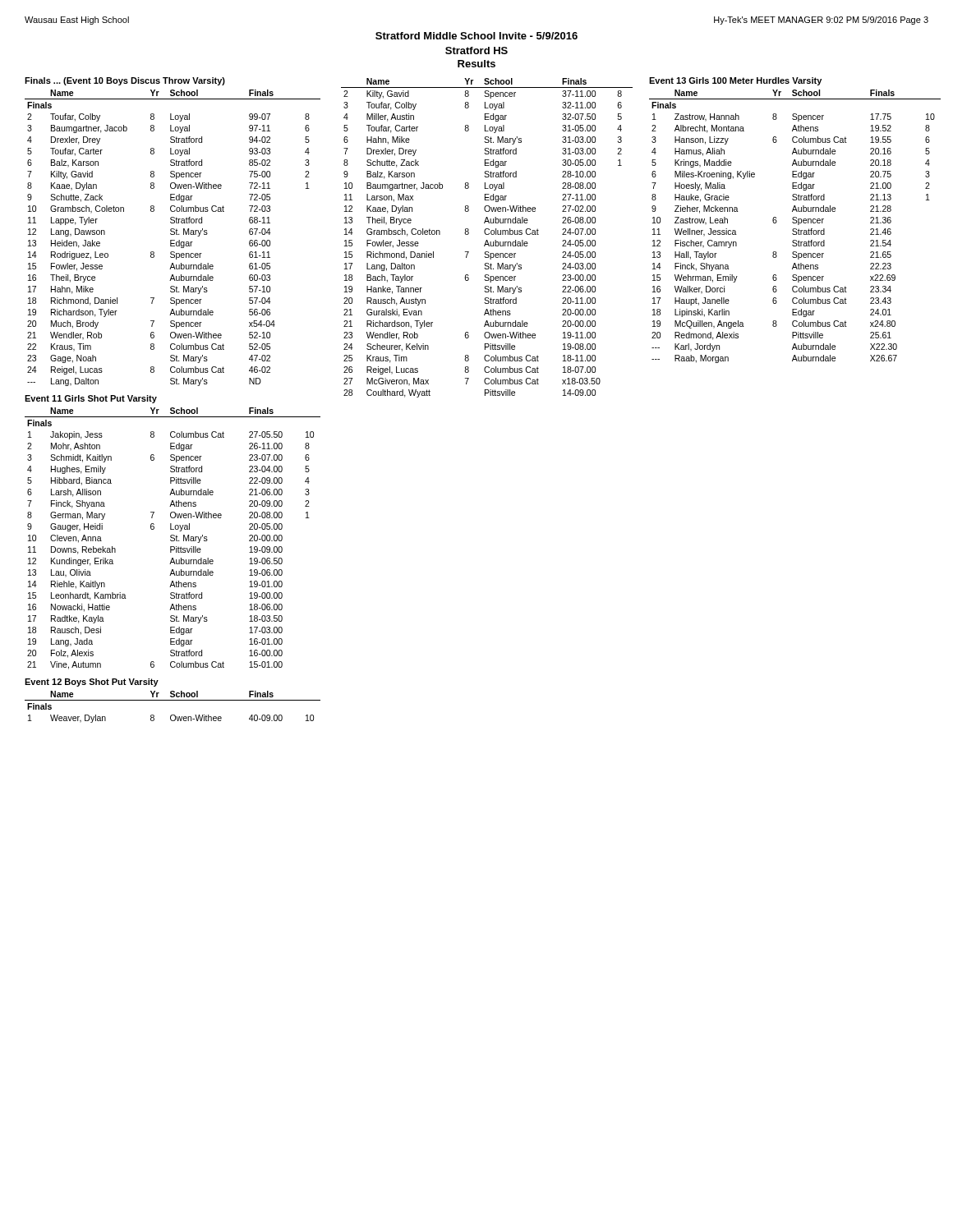The width and height of the screenshot is (953, 1232).
Task: Select the text starting "Event 13 Girls 100 Meter"
Action: coord(735,80)
